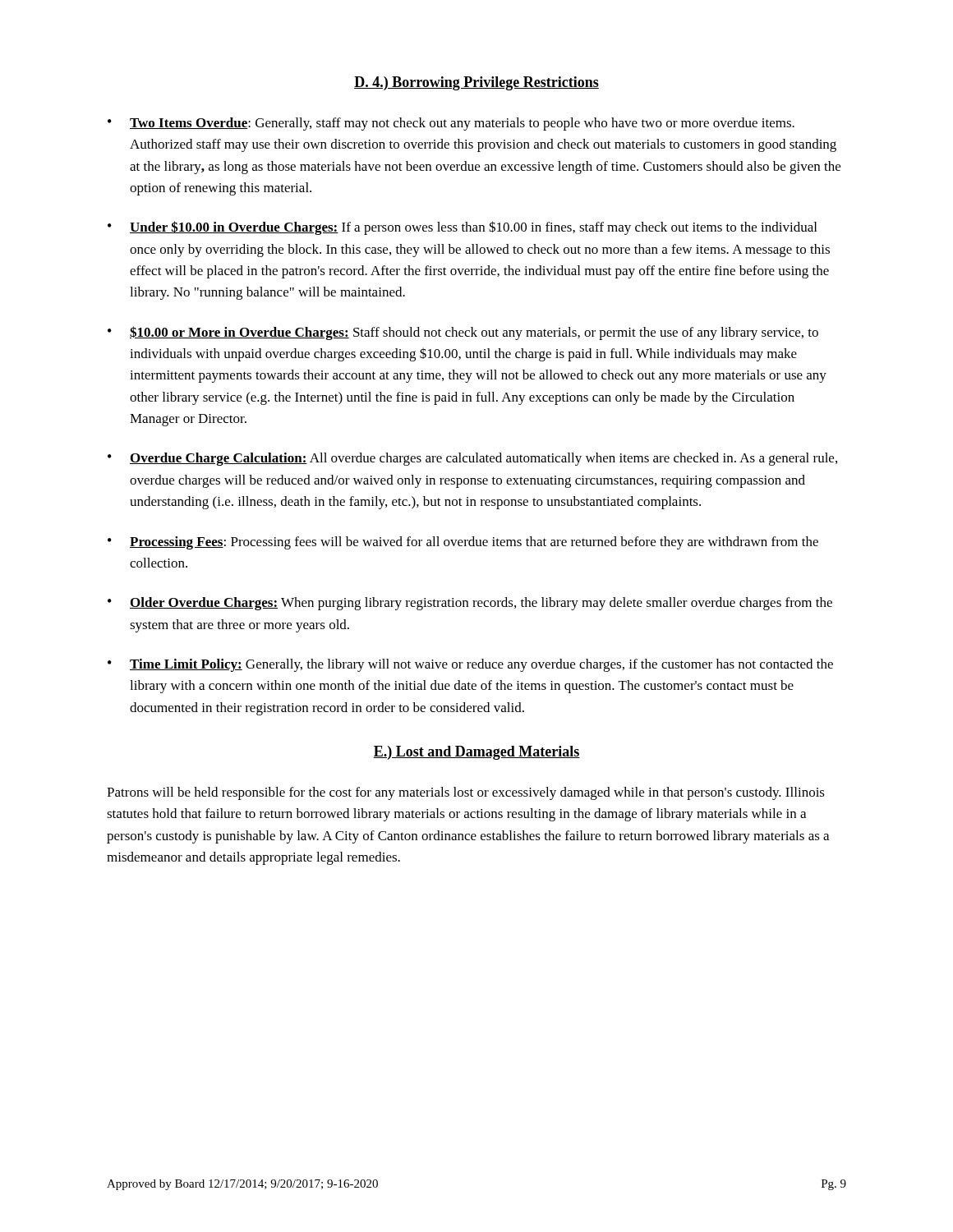The image size is (953, 1232).
Task: Navigate to the element starting "E.) Lost and Damaged"
Action: click(x=476, y=751)
